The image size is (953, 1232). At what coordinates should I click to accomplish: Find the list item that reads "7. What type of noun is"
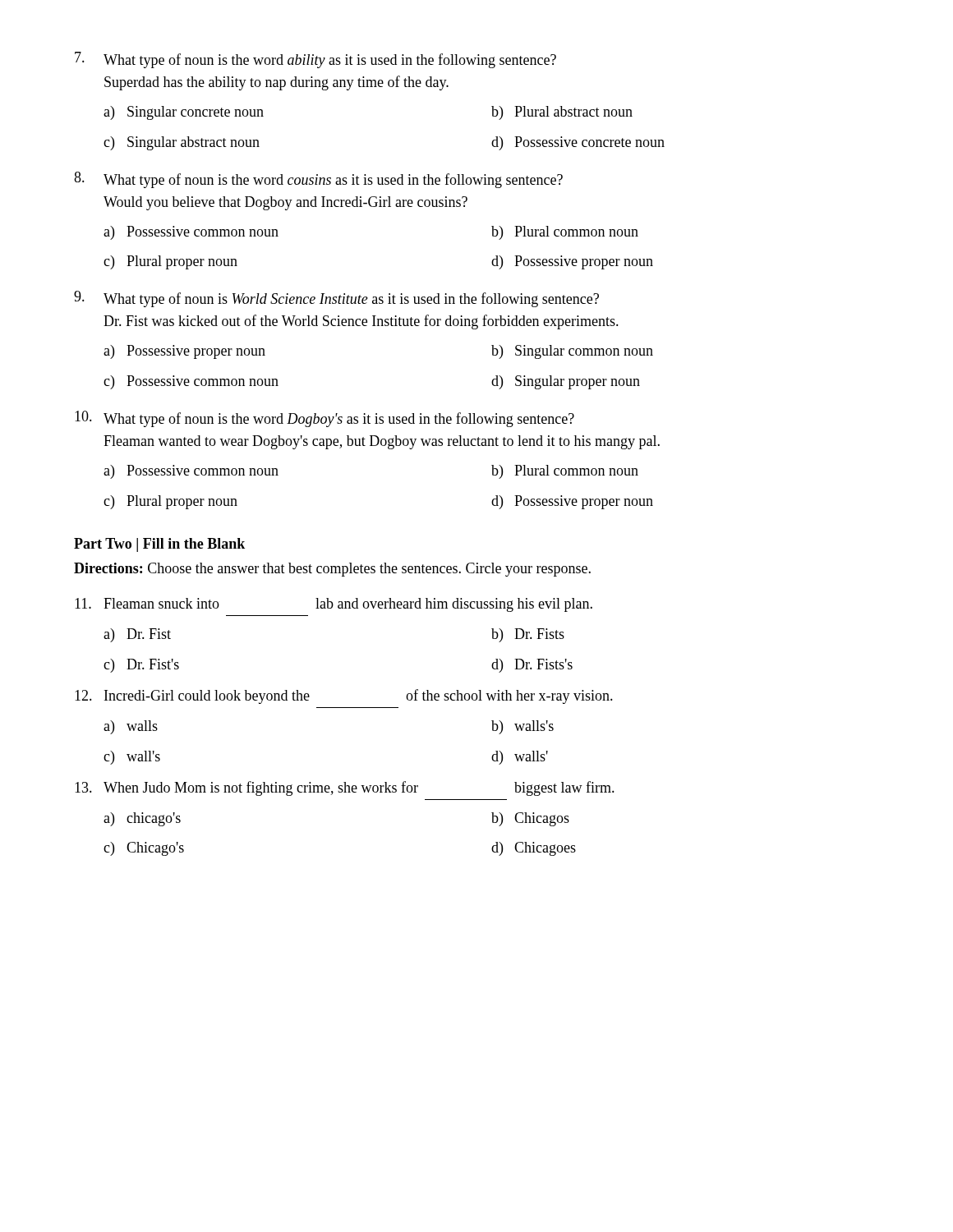pos(315,60)
